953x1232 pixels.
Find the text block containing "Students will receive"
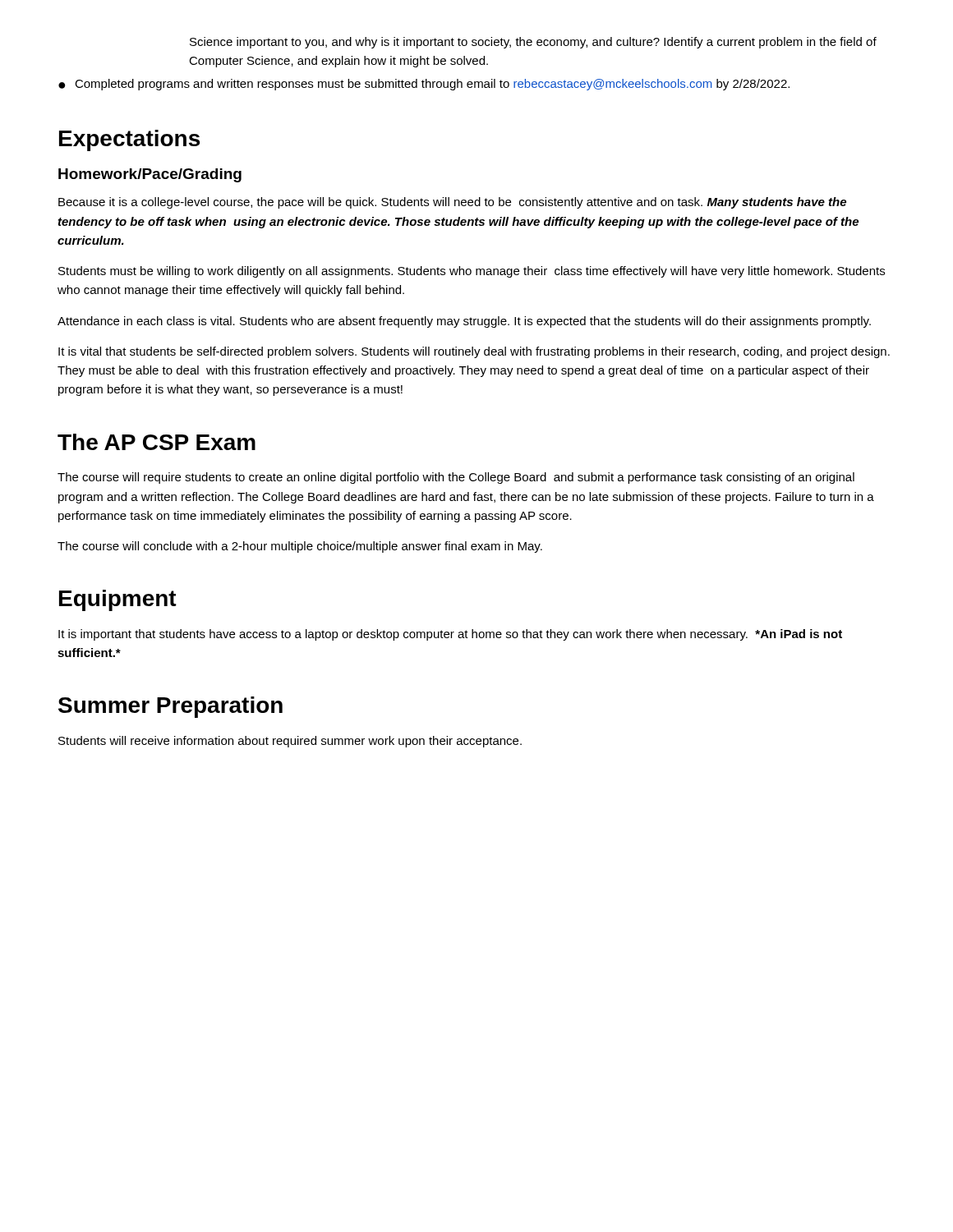tap(290, 740)
